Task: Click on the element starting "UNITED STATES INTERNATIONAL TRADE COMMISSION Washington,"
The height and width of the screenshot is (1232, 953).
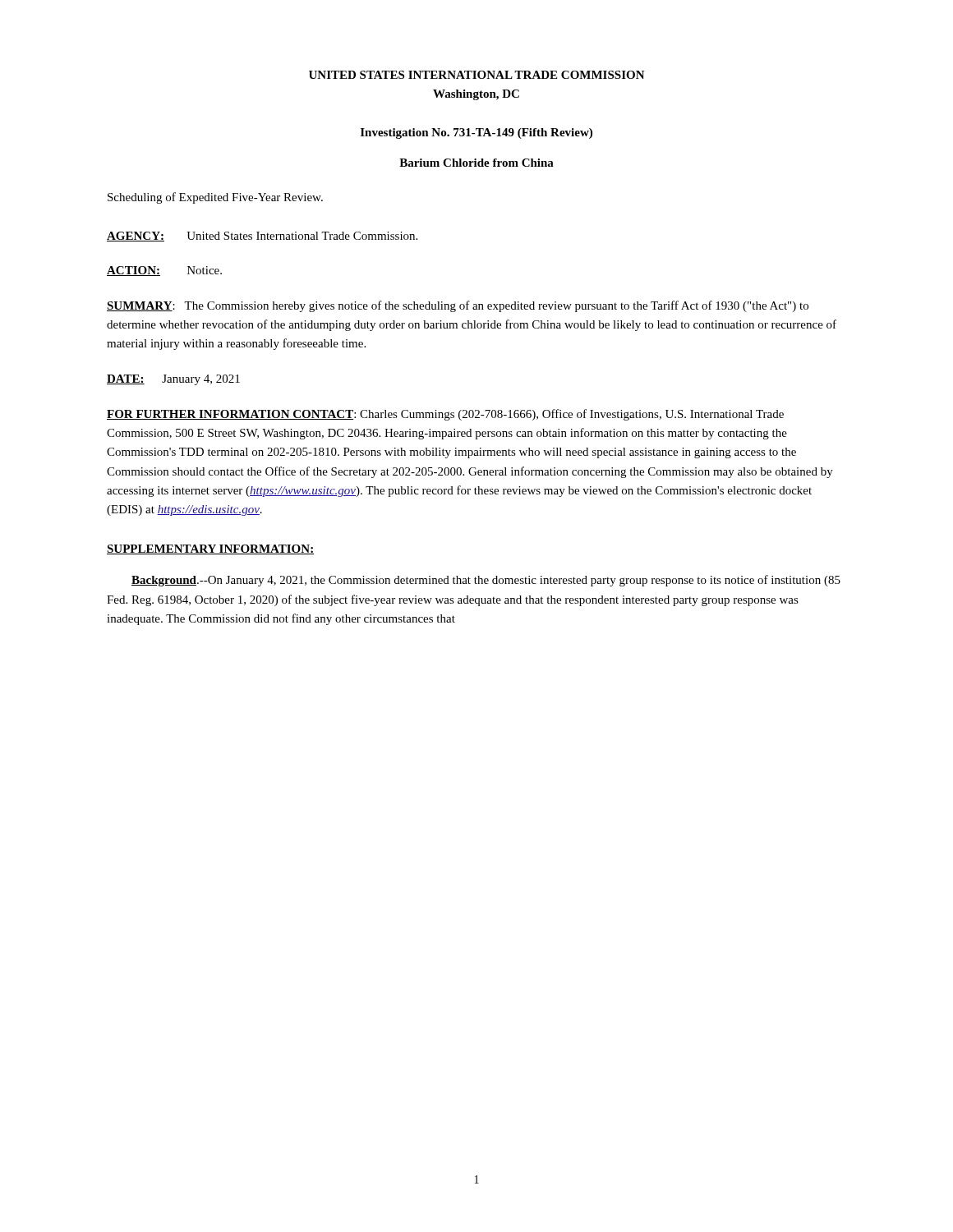Action: [476, 84]
